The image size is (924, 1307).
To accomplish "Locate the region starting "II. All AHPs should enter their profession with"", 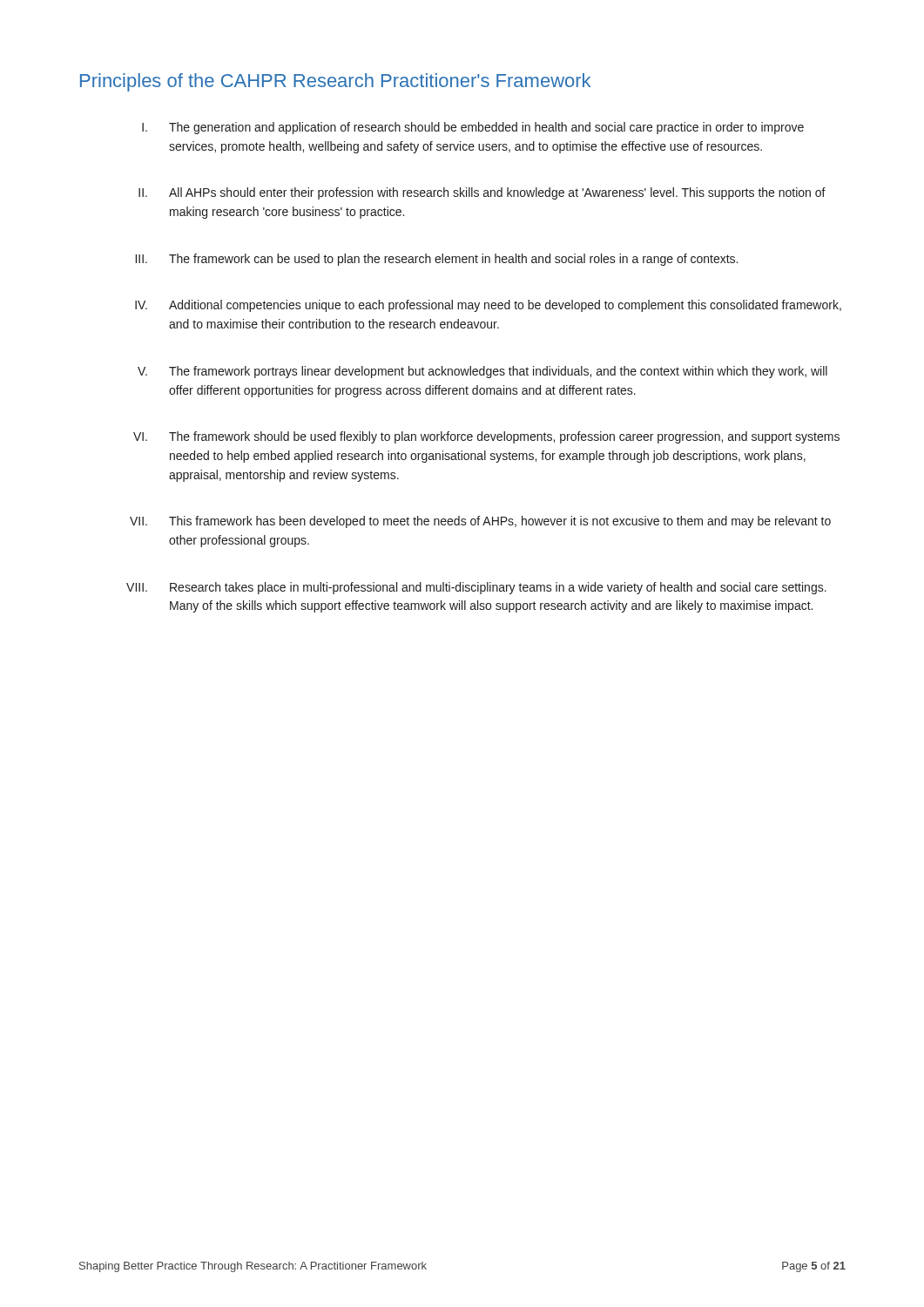I will (x=462, y=203).
